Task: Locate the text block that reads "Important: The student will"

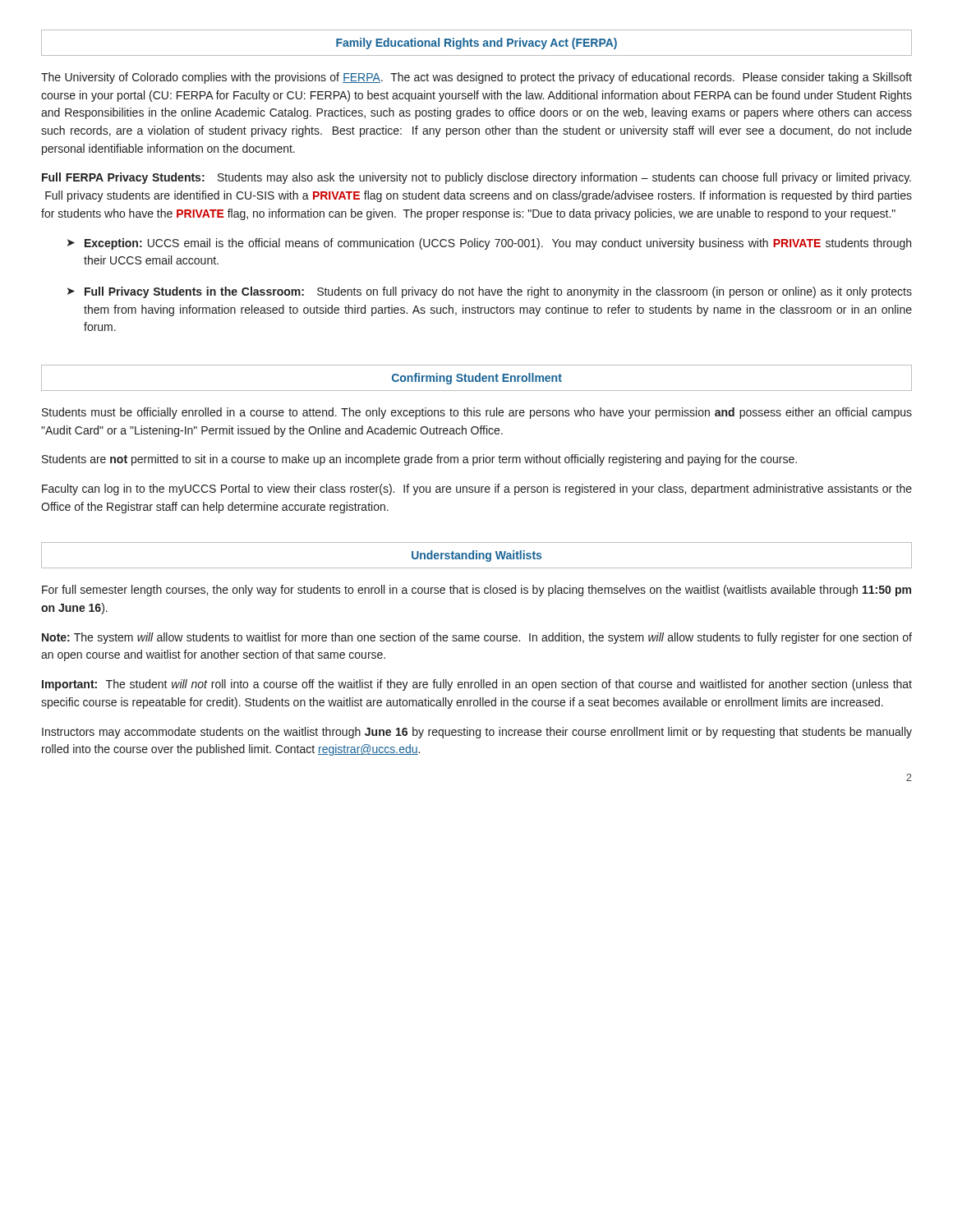Action: 476,693
